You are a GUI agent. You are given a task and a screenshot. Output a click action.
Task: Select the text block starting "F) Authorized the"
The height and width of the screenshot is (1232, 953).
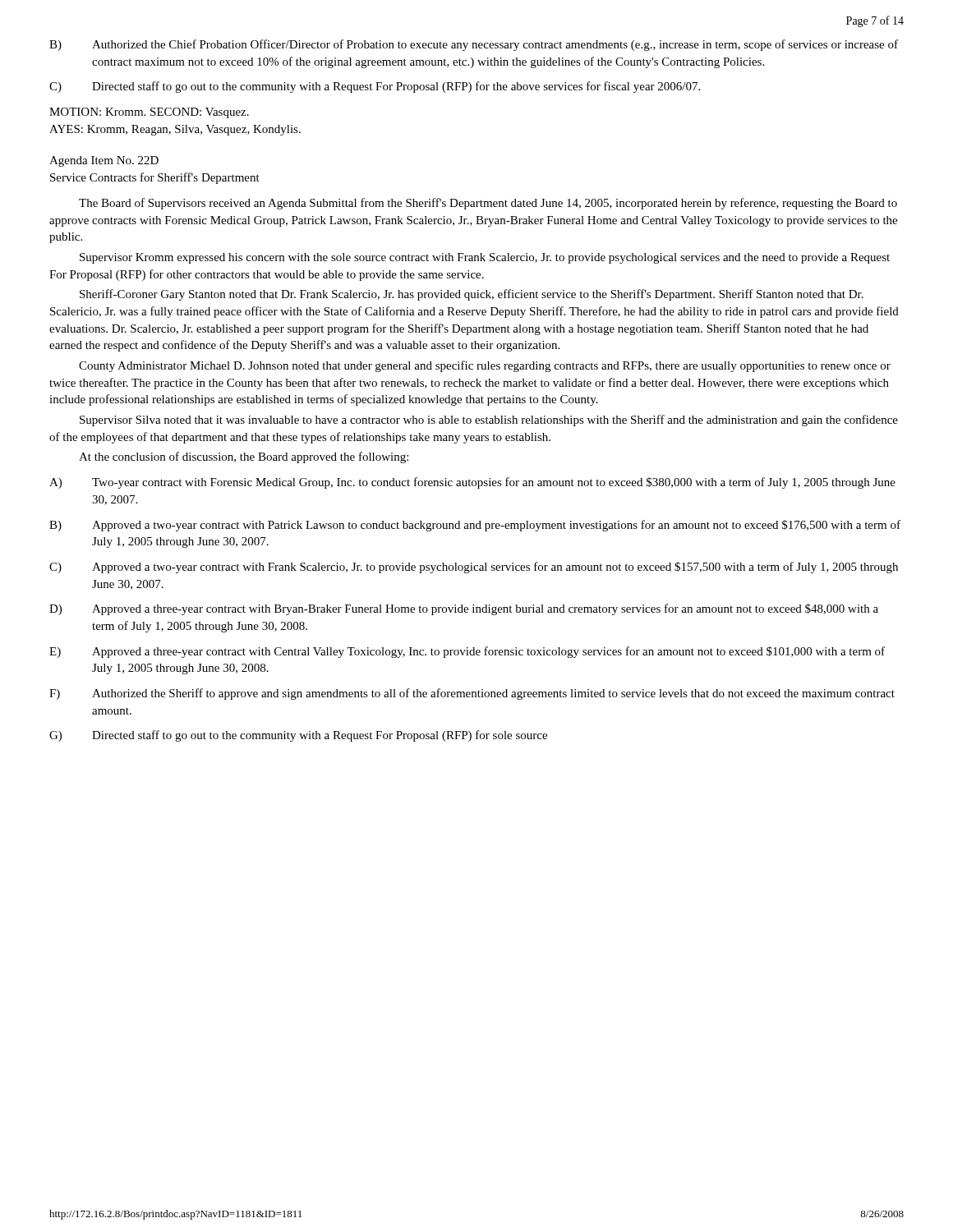pyautogui.click(x=476, y=702)
